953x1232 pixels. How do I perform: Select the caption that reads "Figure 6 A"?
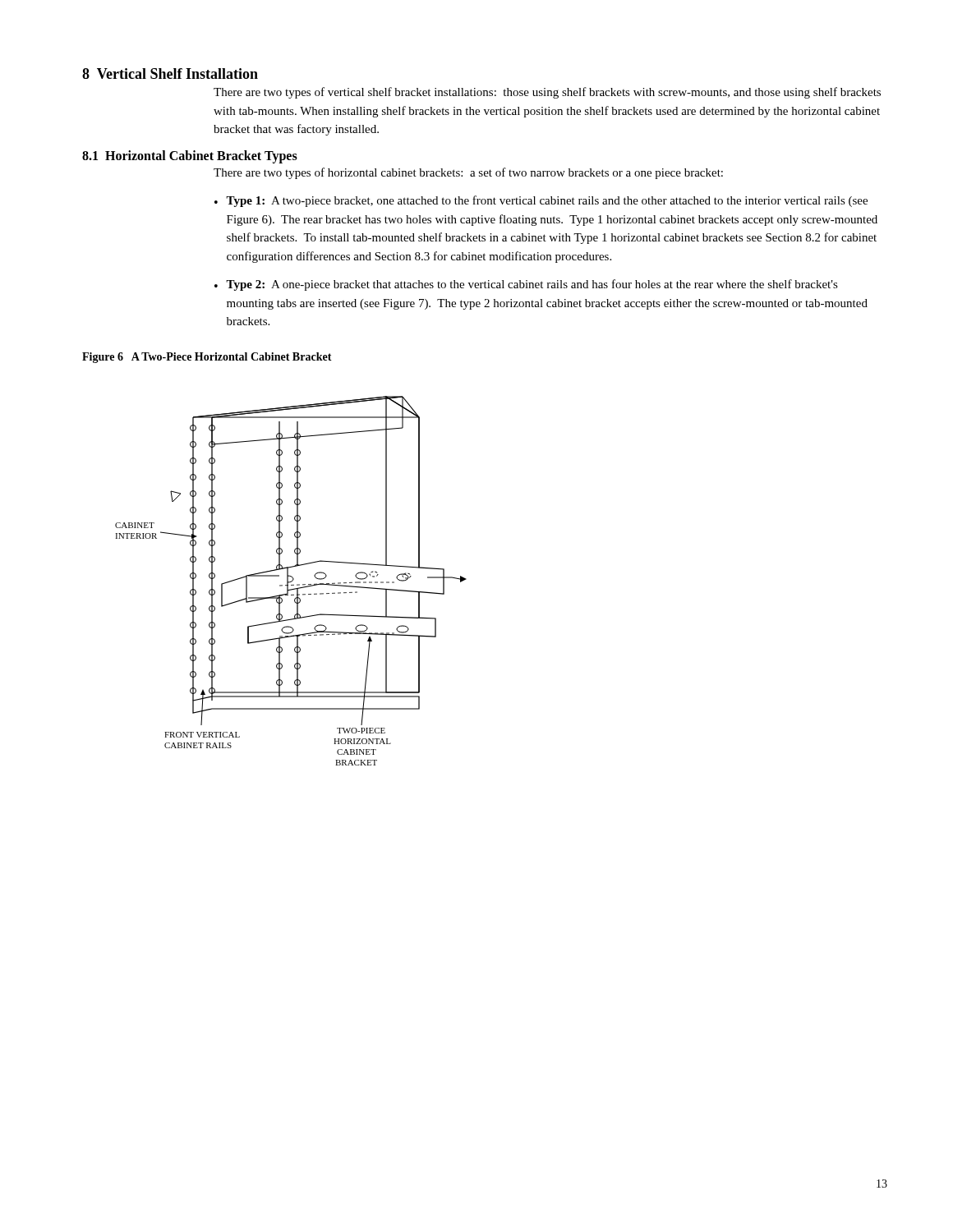click(x=207, y=356)
